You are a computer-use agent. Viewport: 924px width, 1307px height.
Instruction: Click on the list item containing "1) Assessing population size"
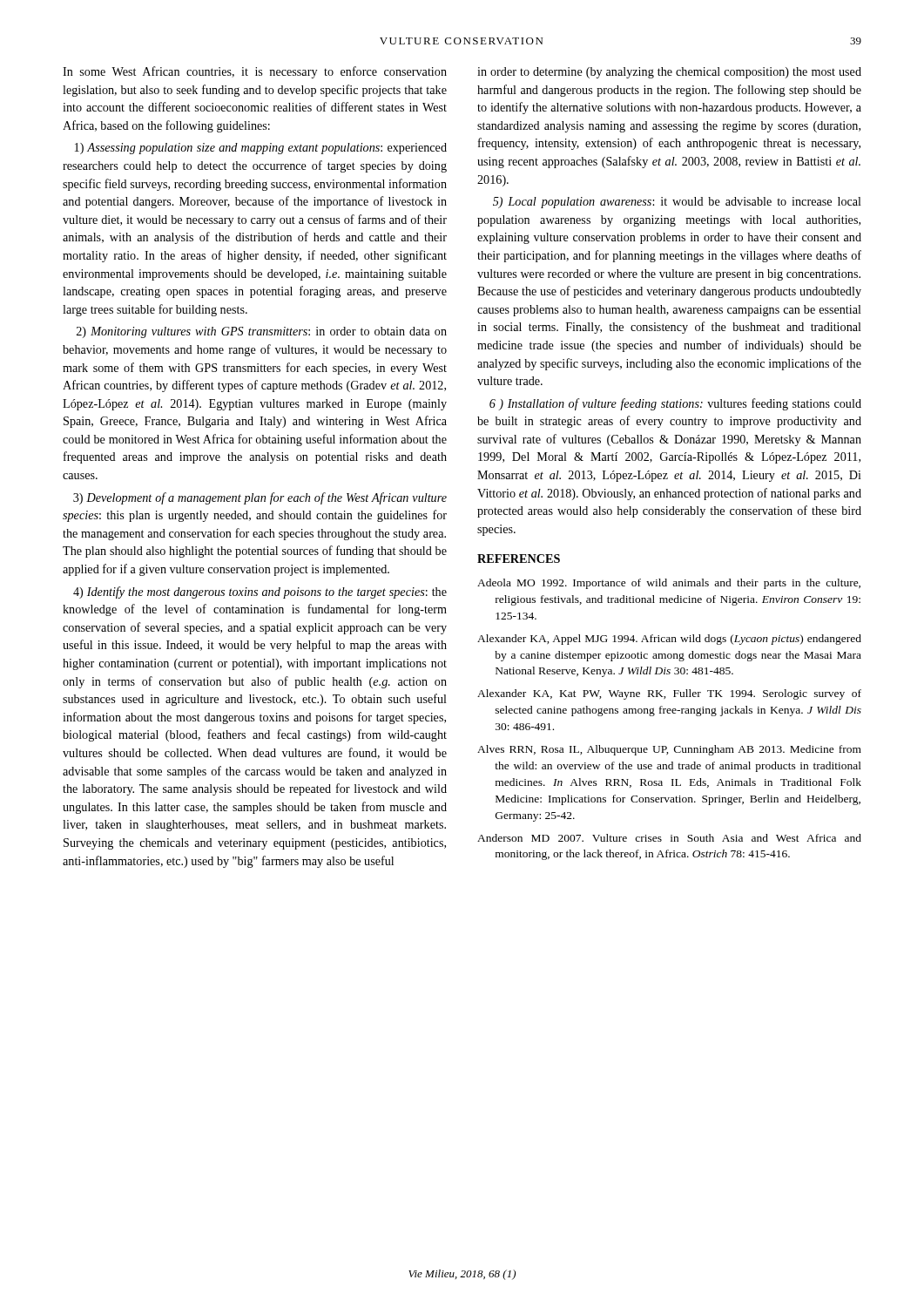tap(255, 229)
